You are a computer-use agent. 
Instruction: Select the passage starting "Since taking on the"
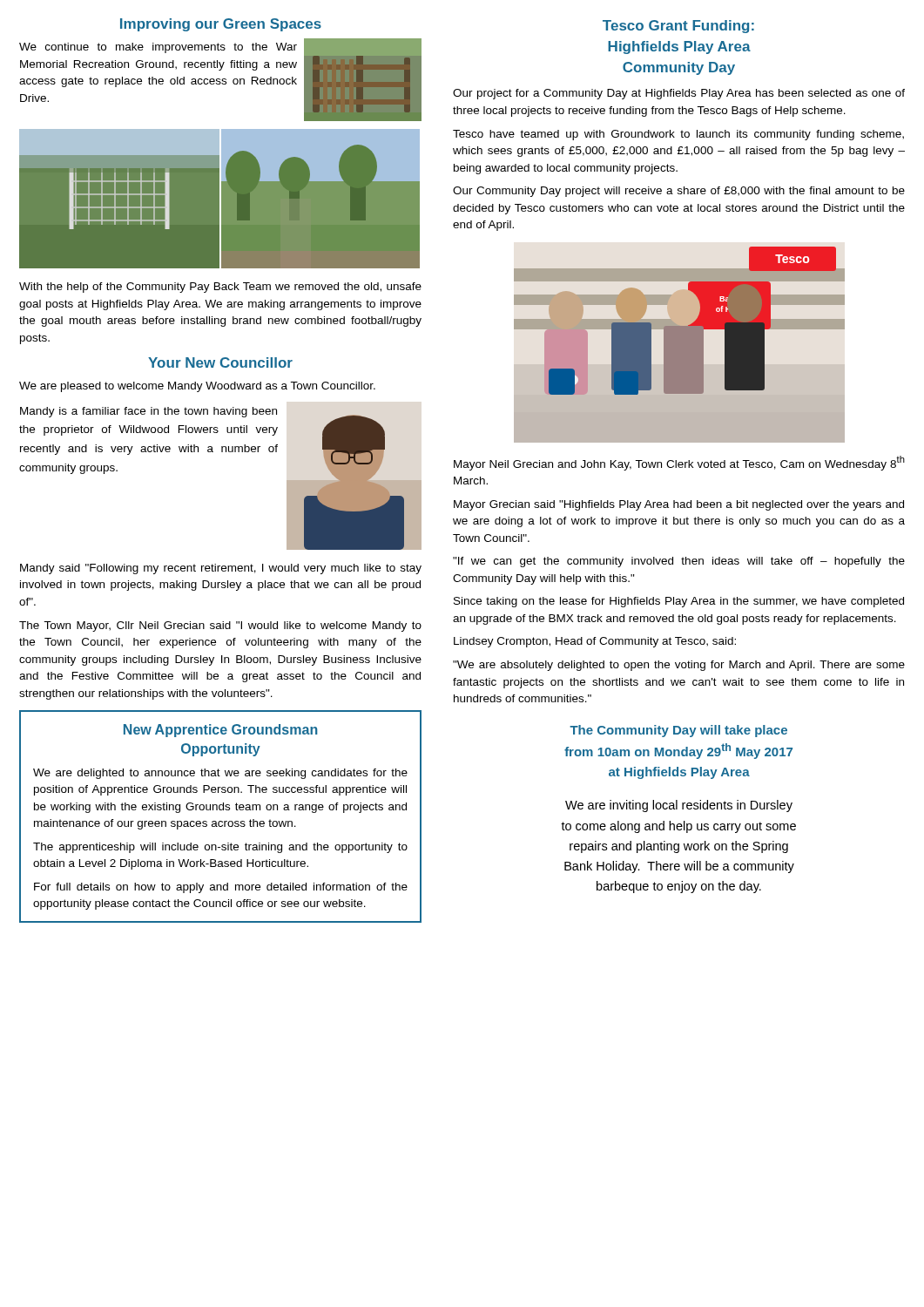679,610
